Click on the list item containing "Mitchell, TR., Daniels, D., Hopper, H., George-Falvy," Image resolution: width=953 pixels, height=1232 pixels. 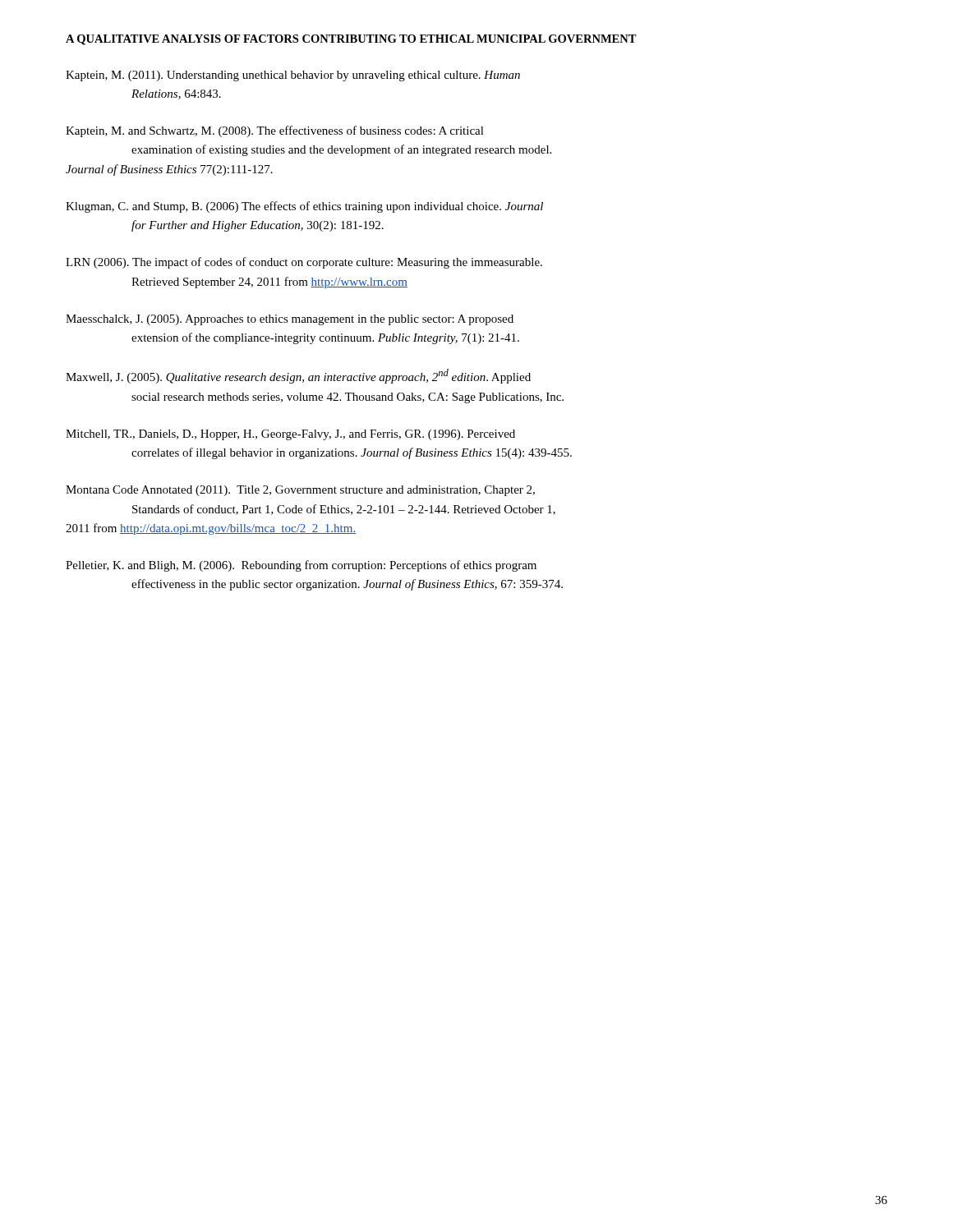319,443
